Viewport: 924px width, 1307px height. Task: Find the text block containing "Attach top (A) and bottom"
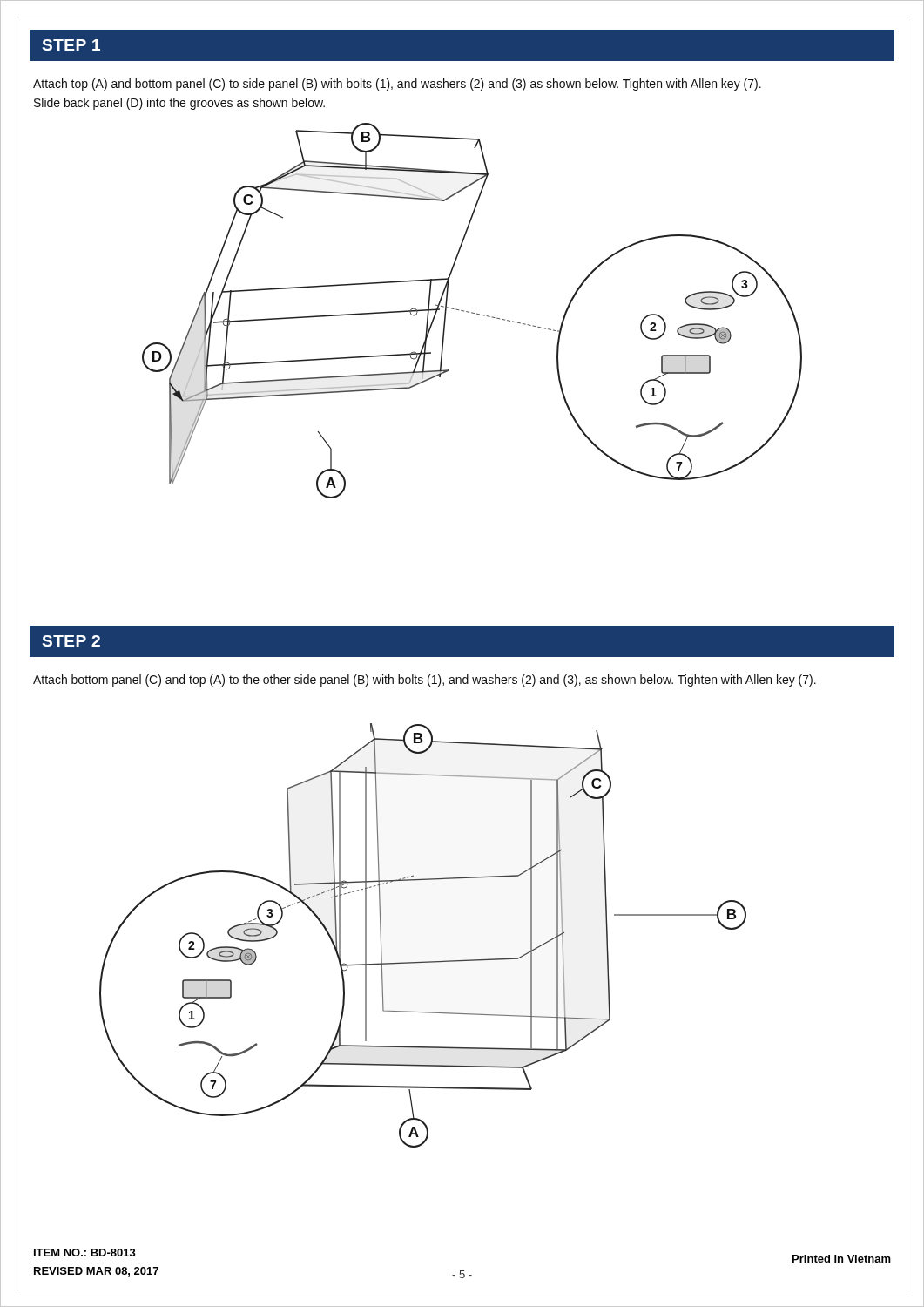pos(397,93)
